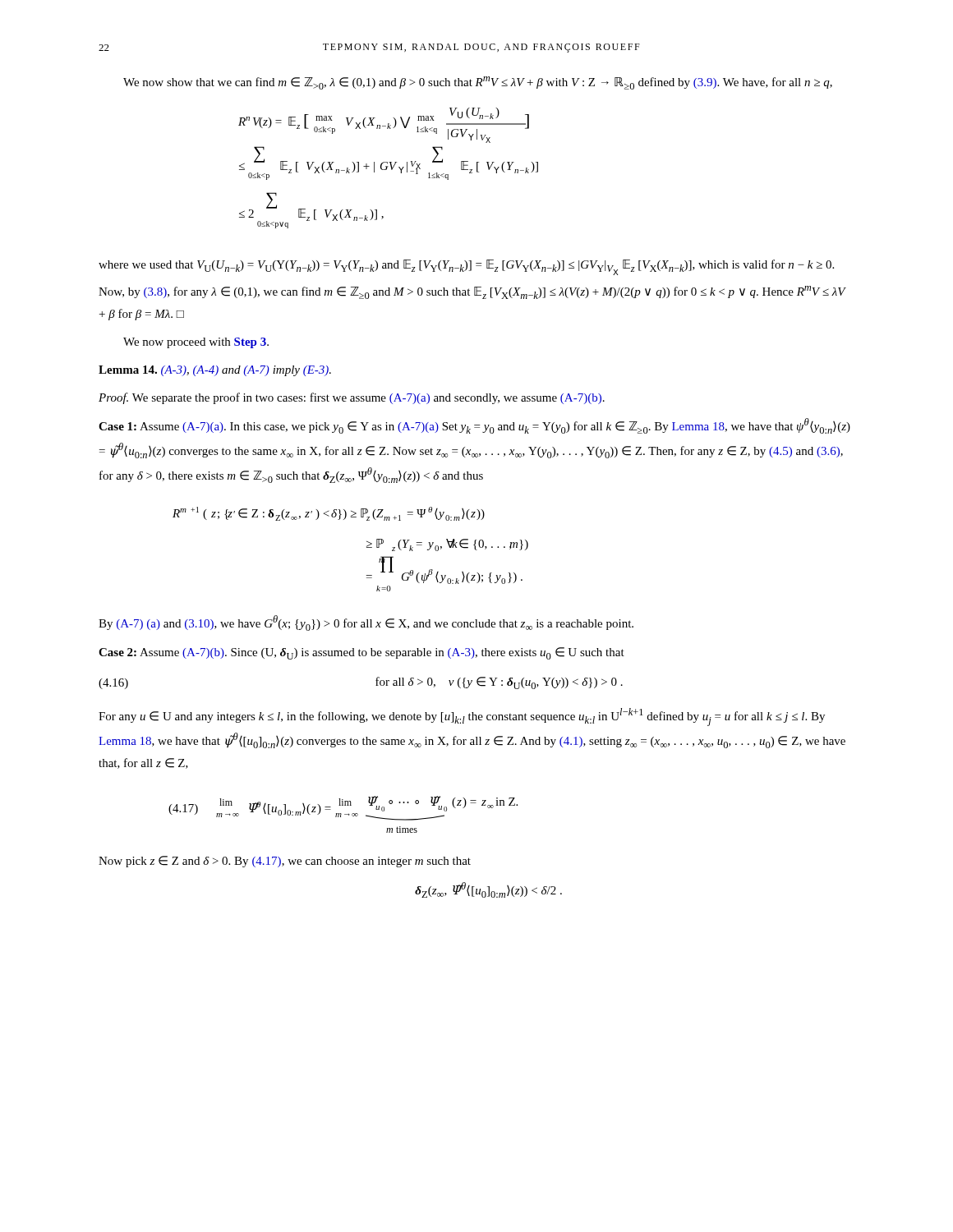Select the formula that says "R m +1 ( z ;"
The image size is (953, 1232).
coord(476,548)
